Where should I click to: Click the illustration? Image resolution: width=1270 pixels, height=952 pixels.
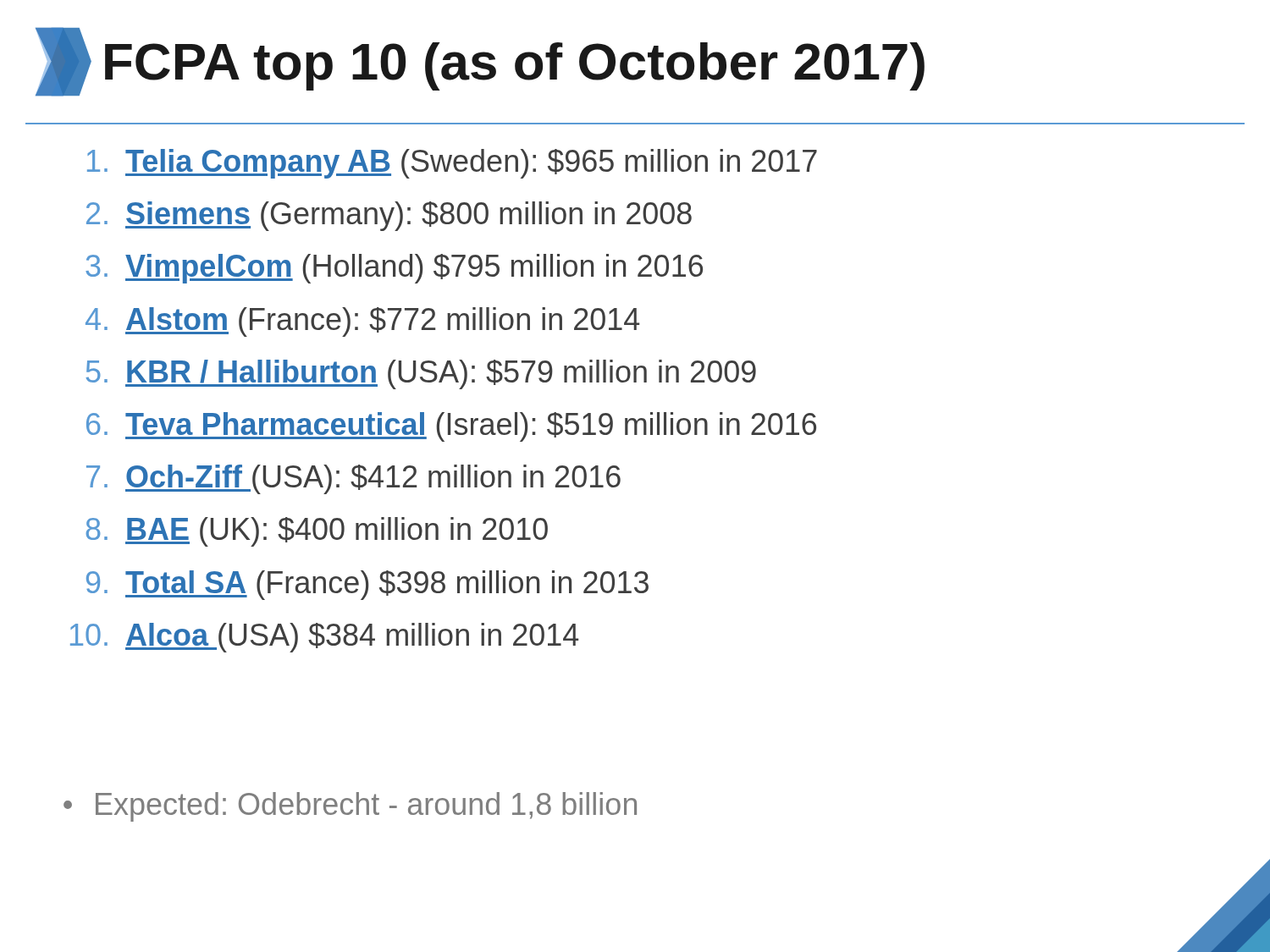point(1198,880)
